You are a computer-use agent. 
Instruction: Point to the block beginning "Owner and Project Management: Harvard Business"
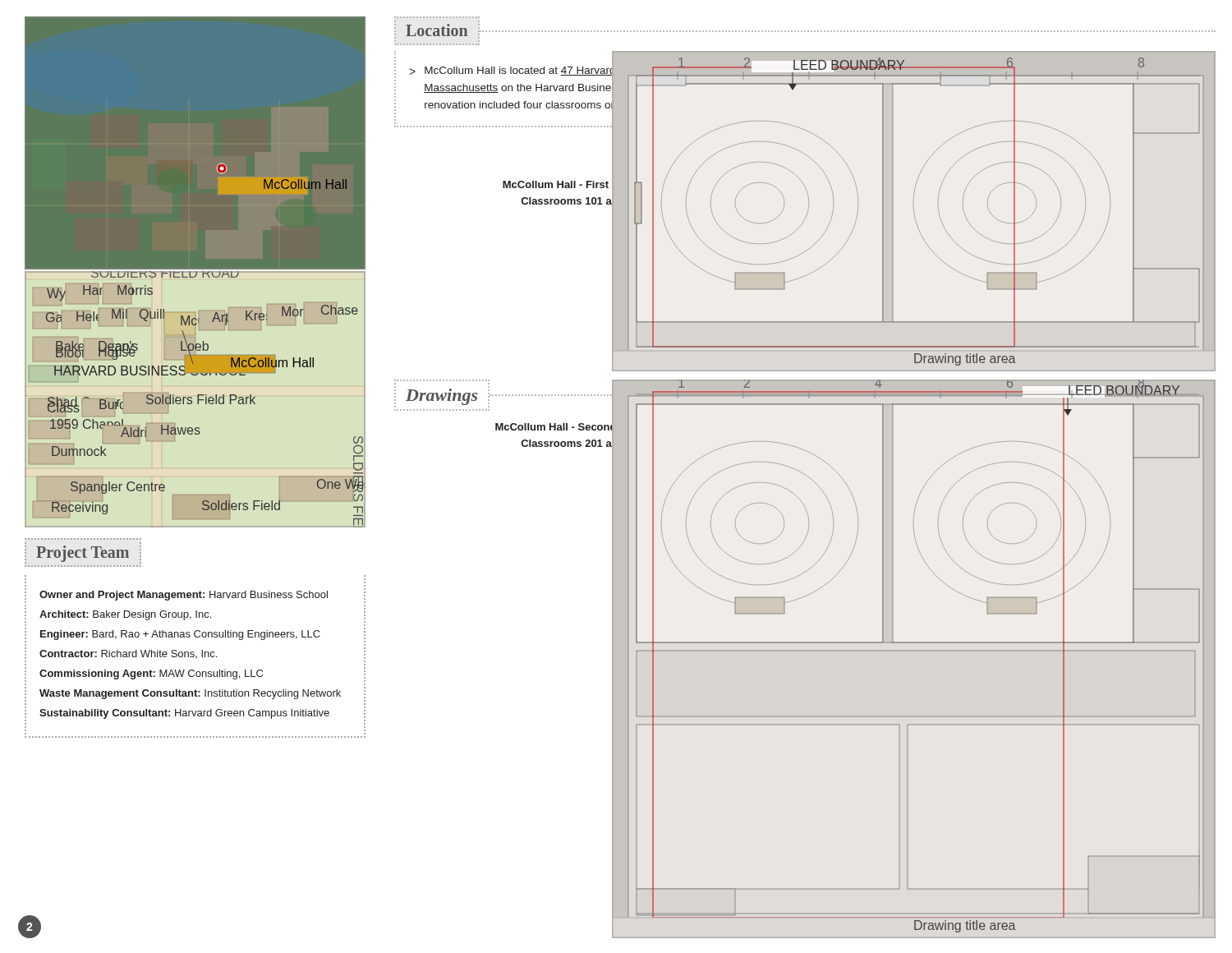(195, 654)
